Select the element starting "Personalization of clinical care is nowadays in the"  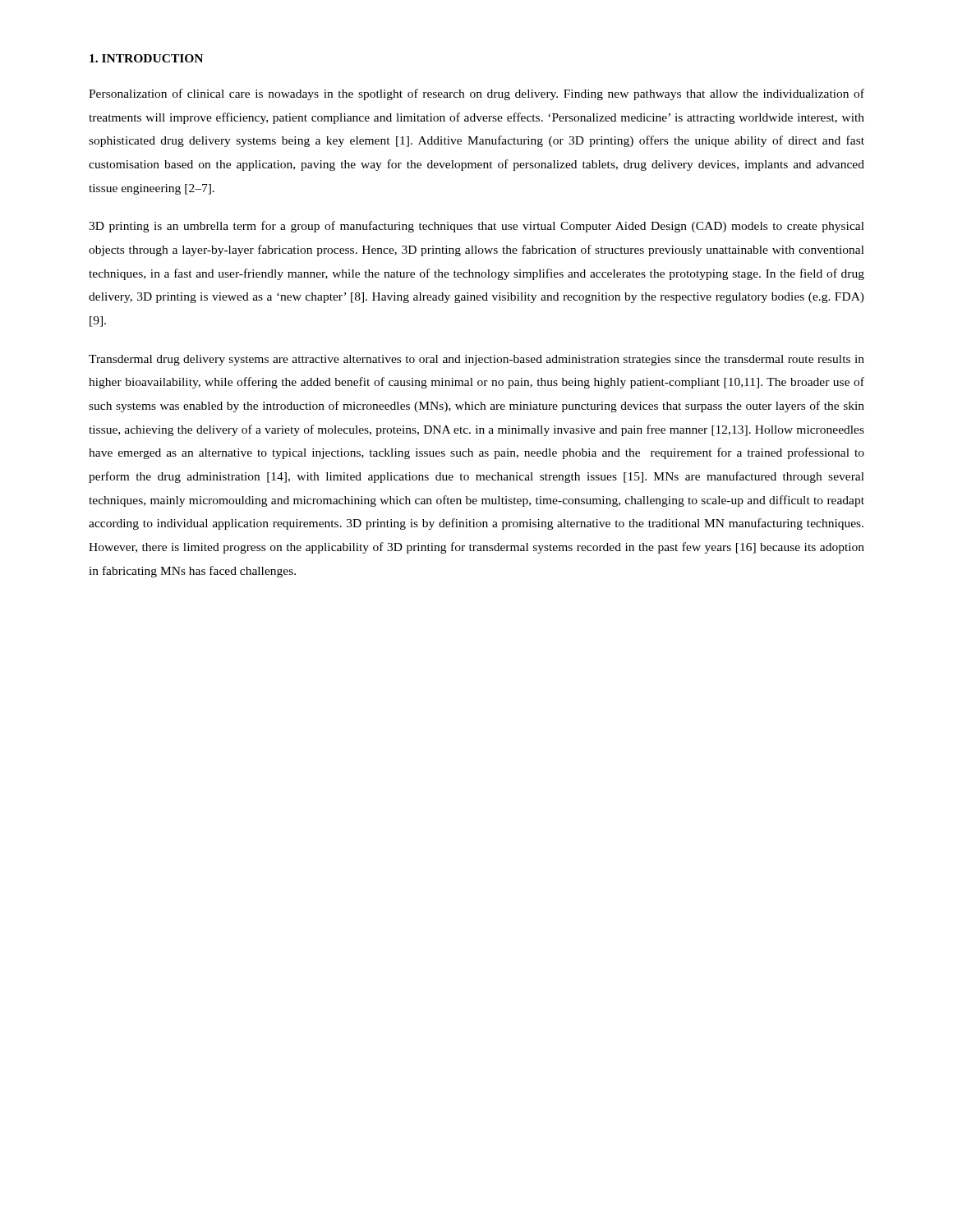pyautogui.click(x=476, y=140)
